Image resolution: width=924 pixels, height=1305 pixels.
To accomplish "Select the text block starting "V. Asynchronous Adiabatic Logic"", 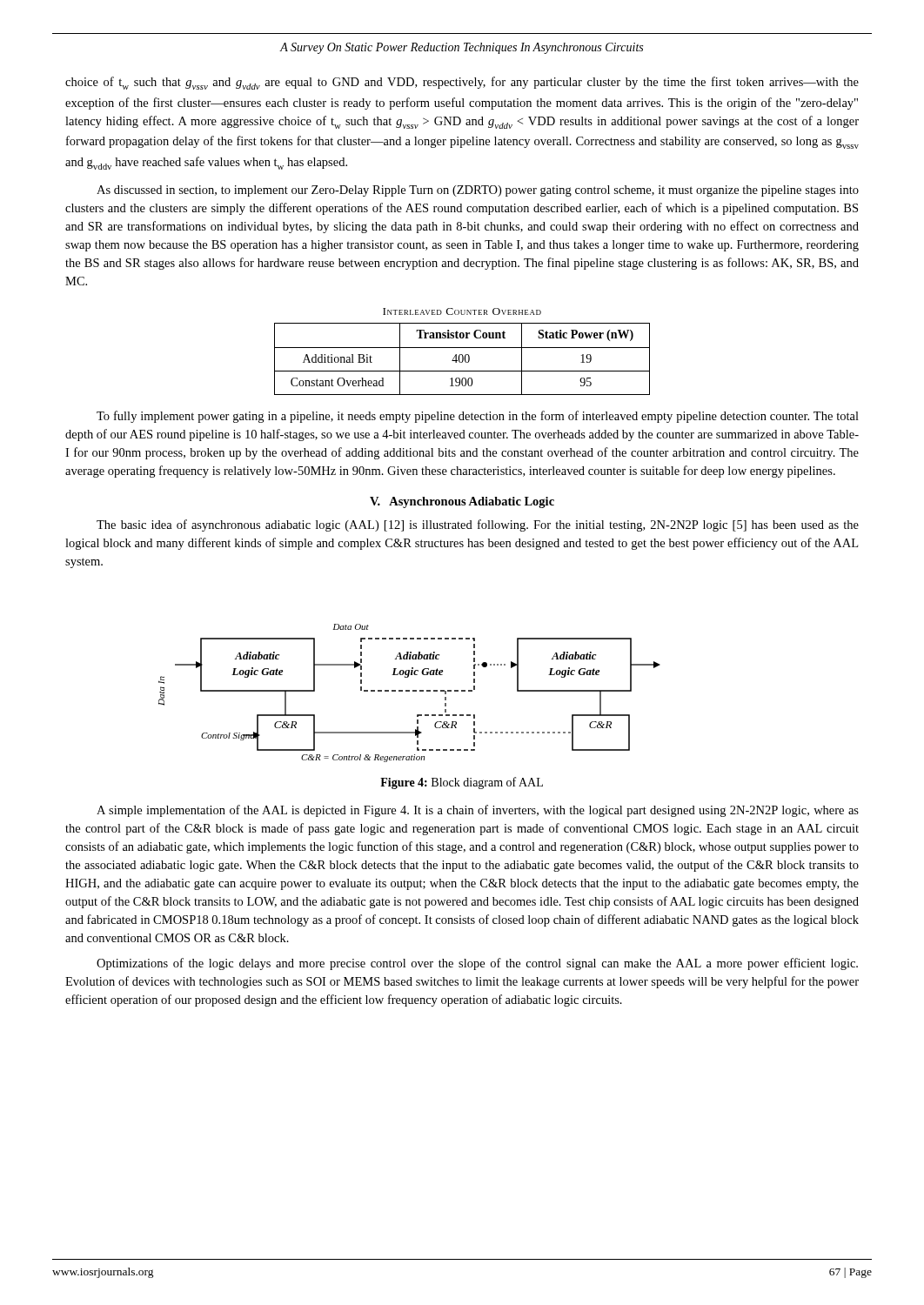I will coord(462,501).
